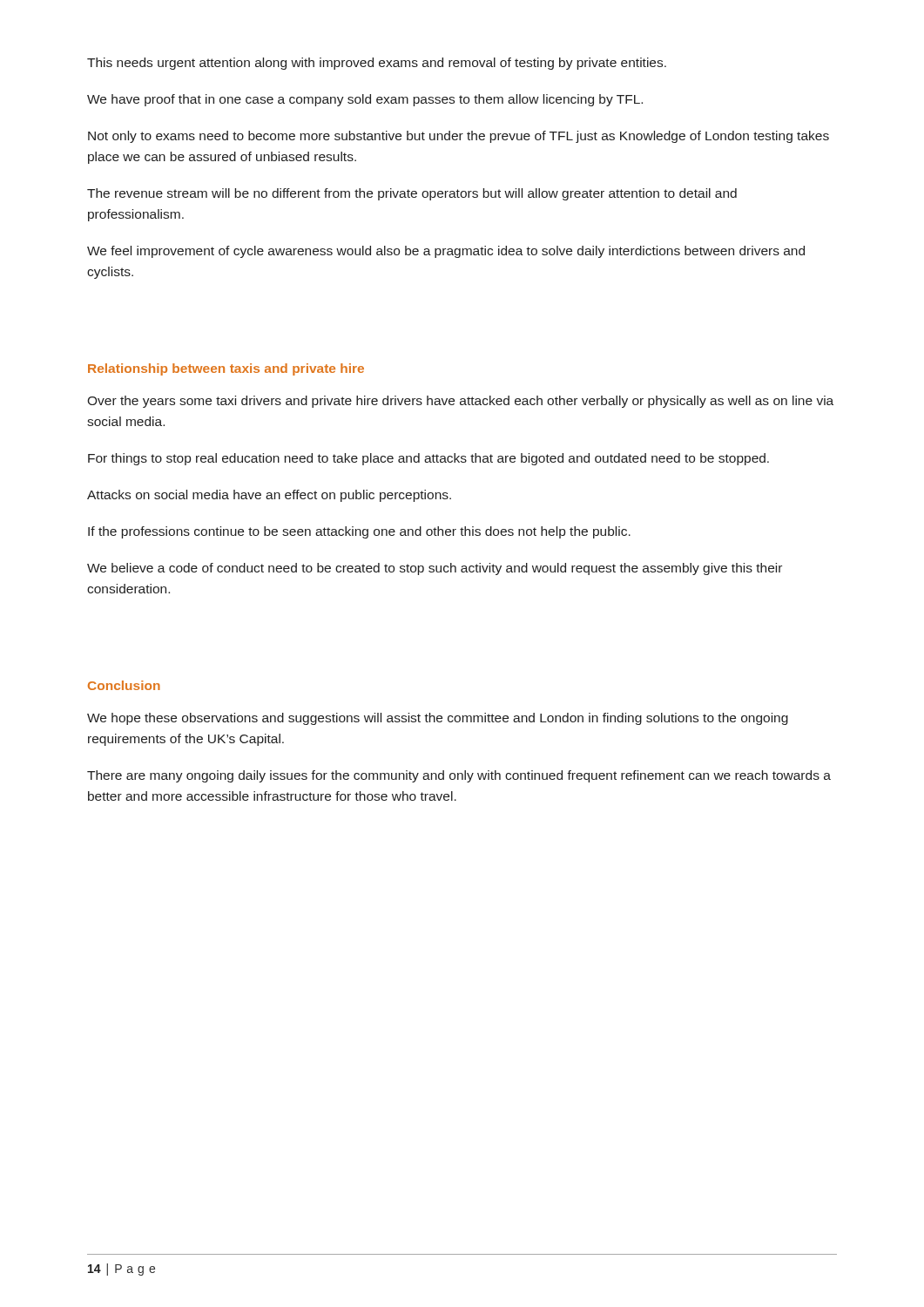Find the block on this page that starts "Over the years some taxi drivers"

click(x=460, y=411)
